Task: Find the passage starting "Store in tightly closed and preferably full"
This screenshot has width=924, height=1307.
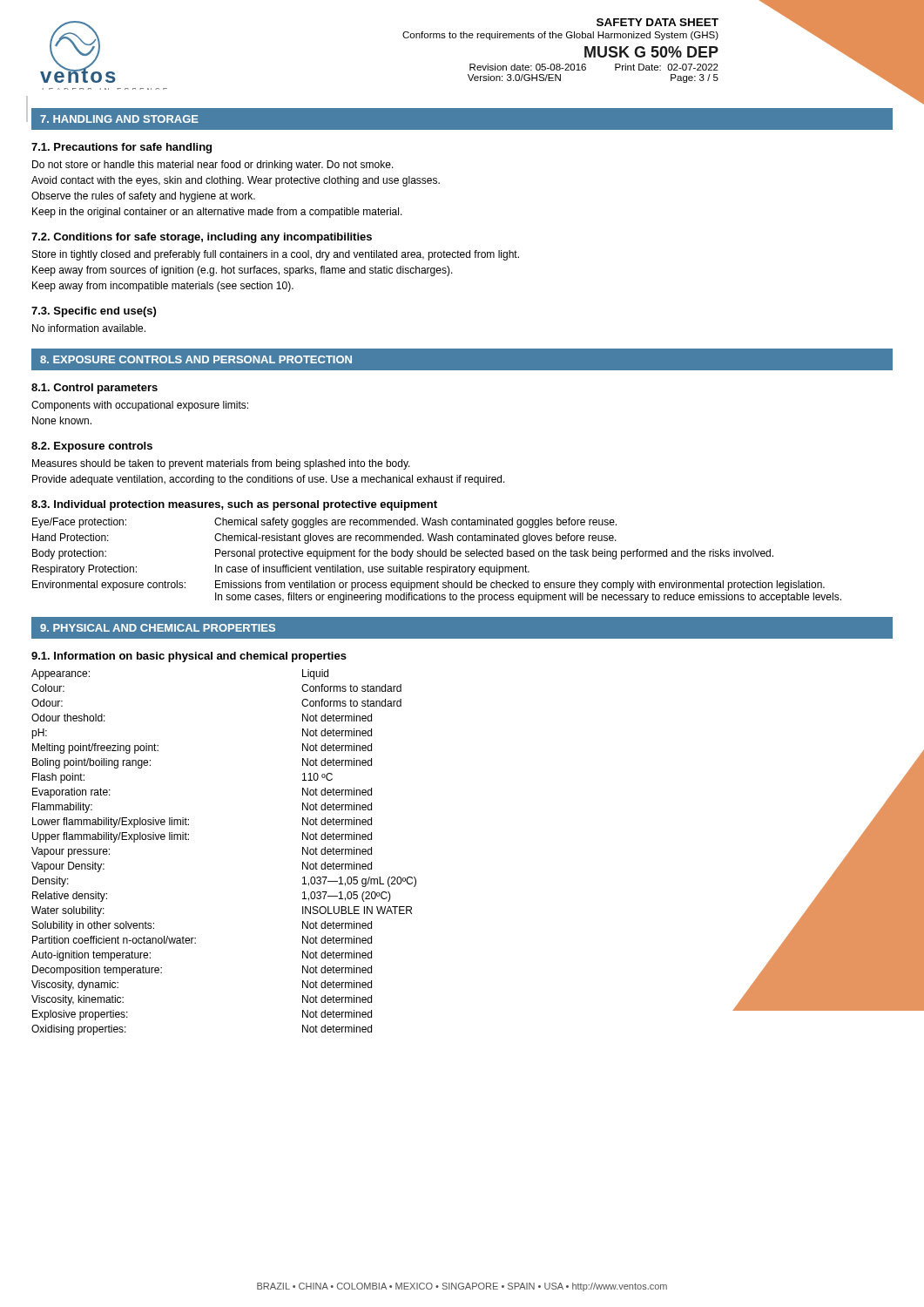Action: point(276,270)
